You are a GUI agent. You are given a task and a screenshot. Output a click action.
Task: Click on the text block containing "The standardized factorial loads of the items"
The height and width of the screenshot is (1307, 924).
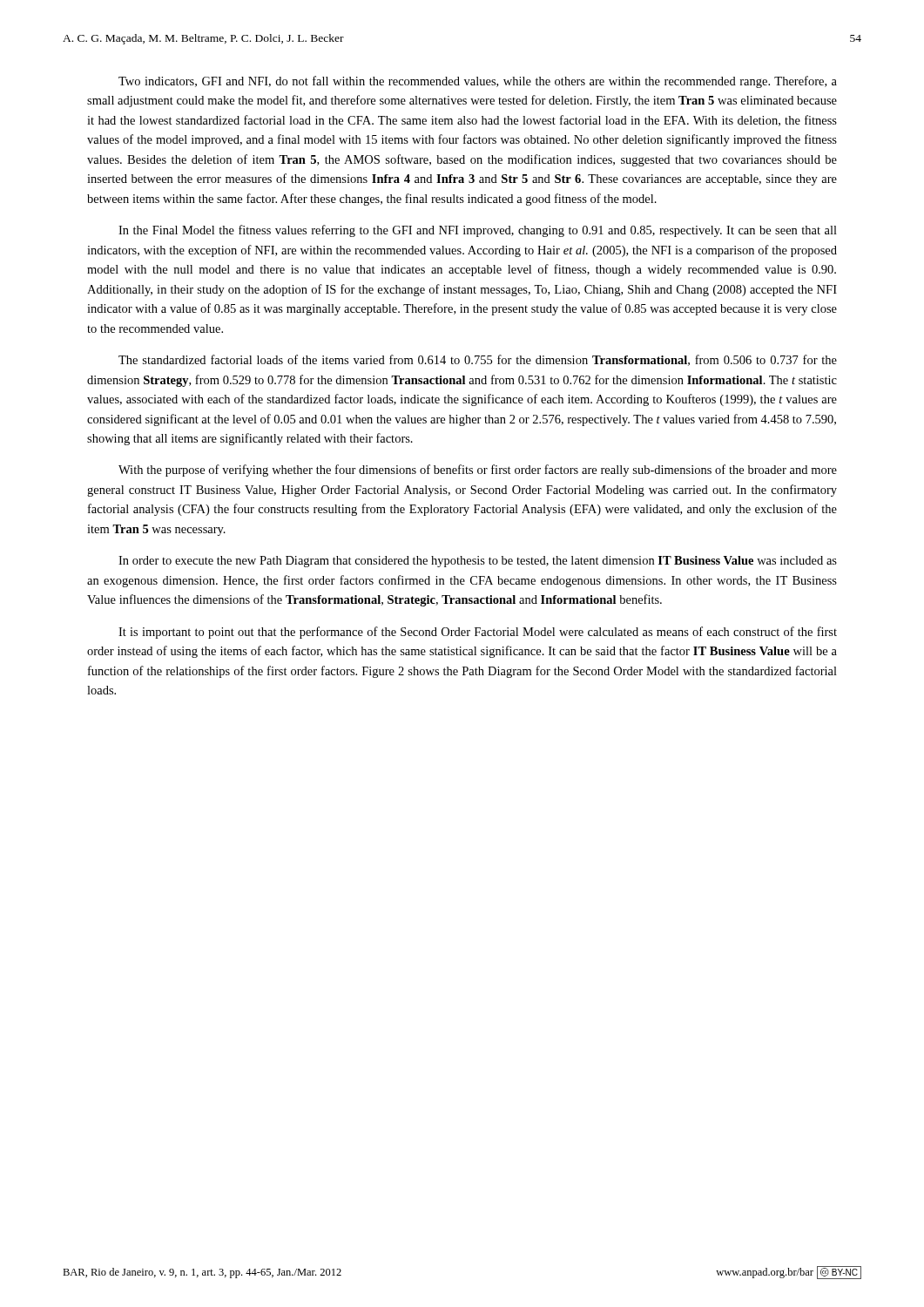point(462,399)
